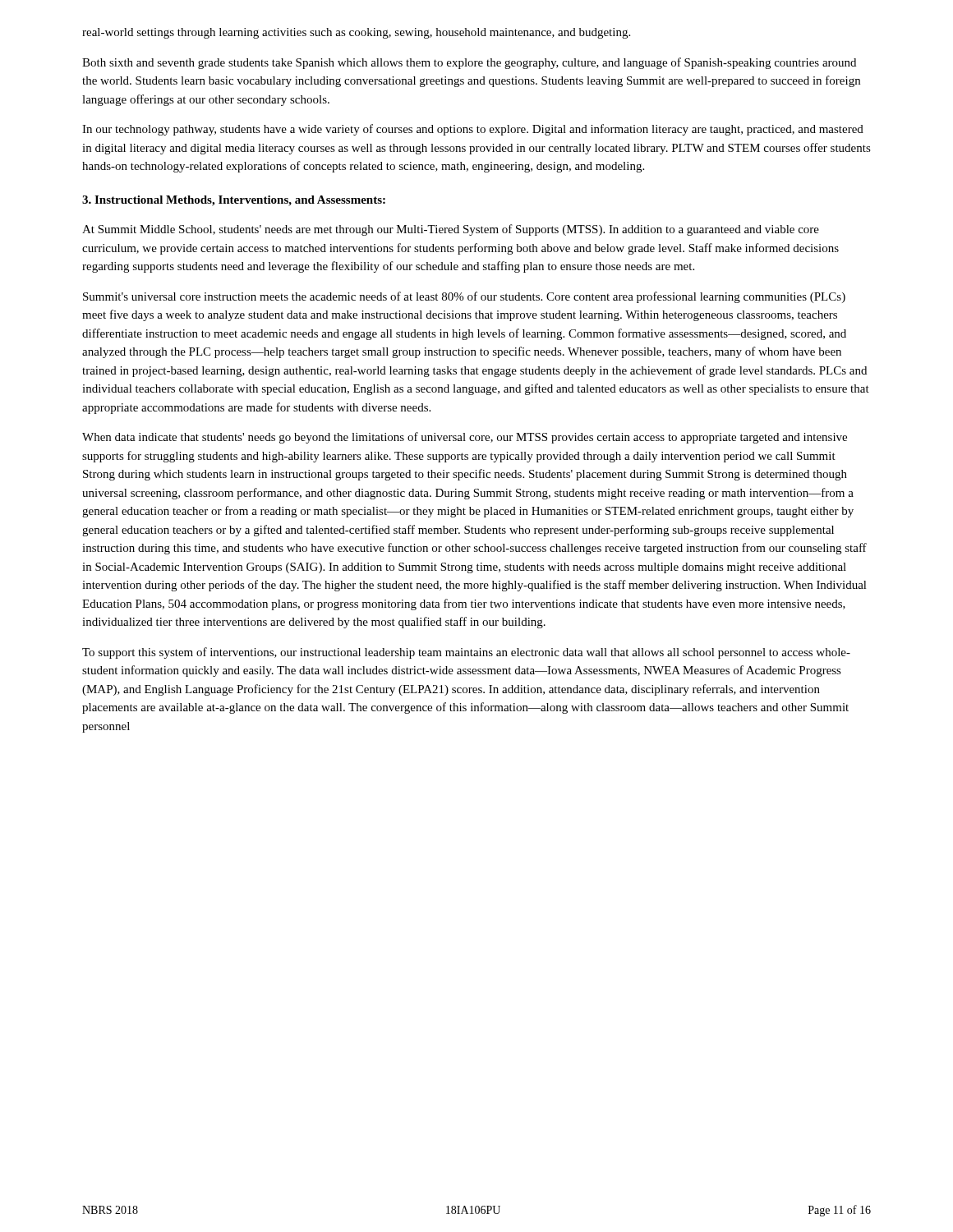Click on the text block containing "To support this system of interventions, our instructional"
Screen dimensions: 1232x953
point(476,689)
